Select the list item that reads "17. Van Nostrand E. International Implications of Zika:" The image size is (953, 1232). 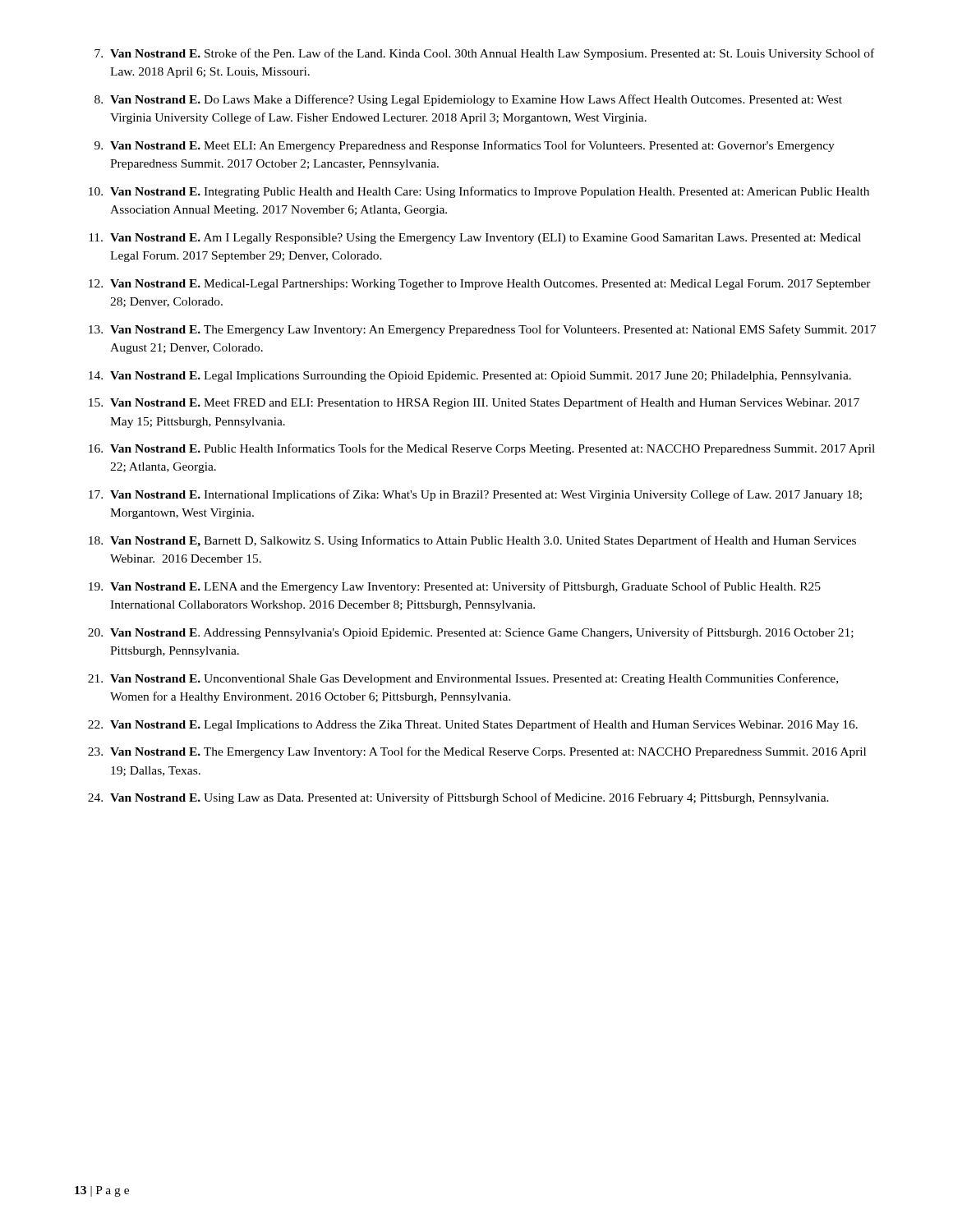476,504
